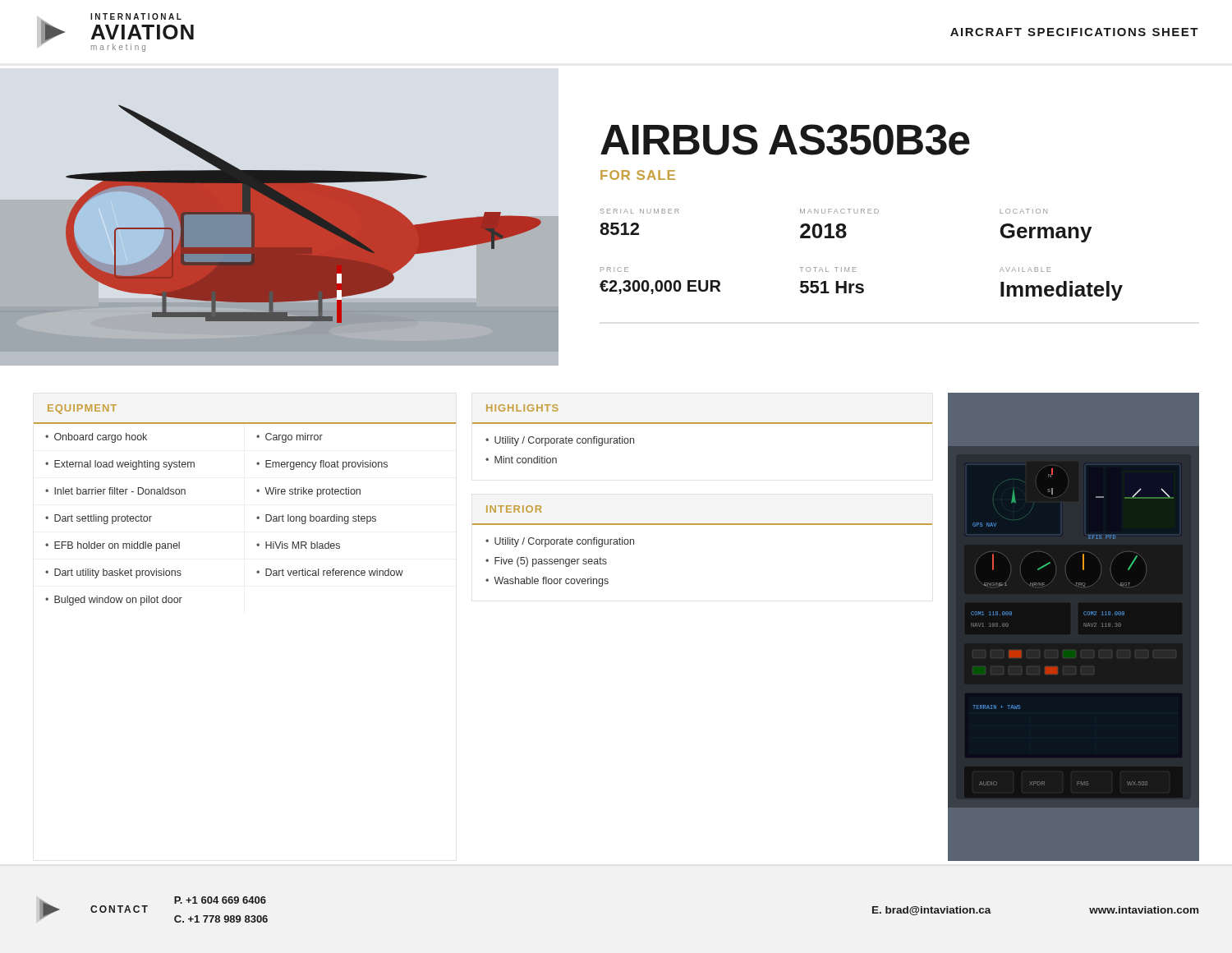Locate the block starting "• Five (5) passenger seats"
Viewport: 1232px width, 953px height.
546,561
